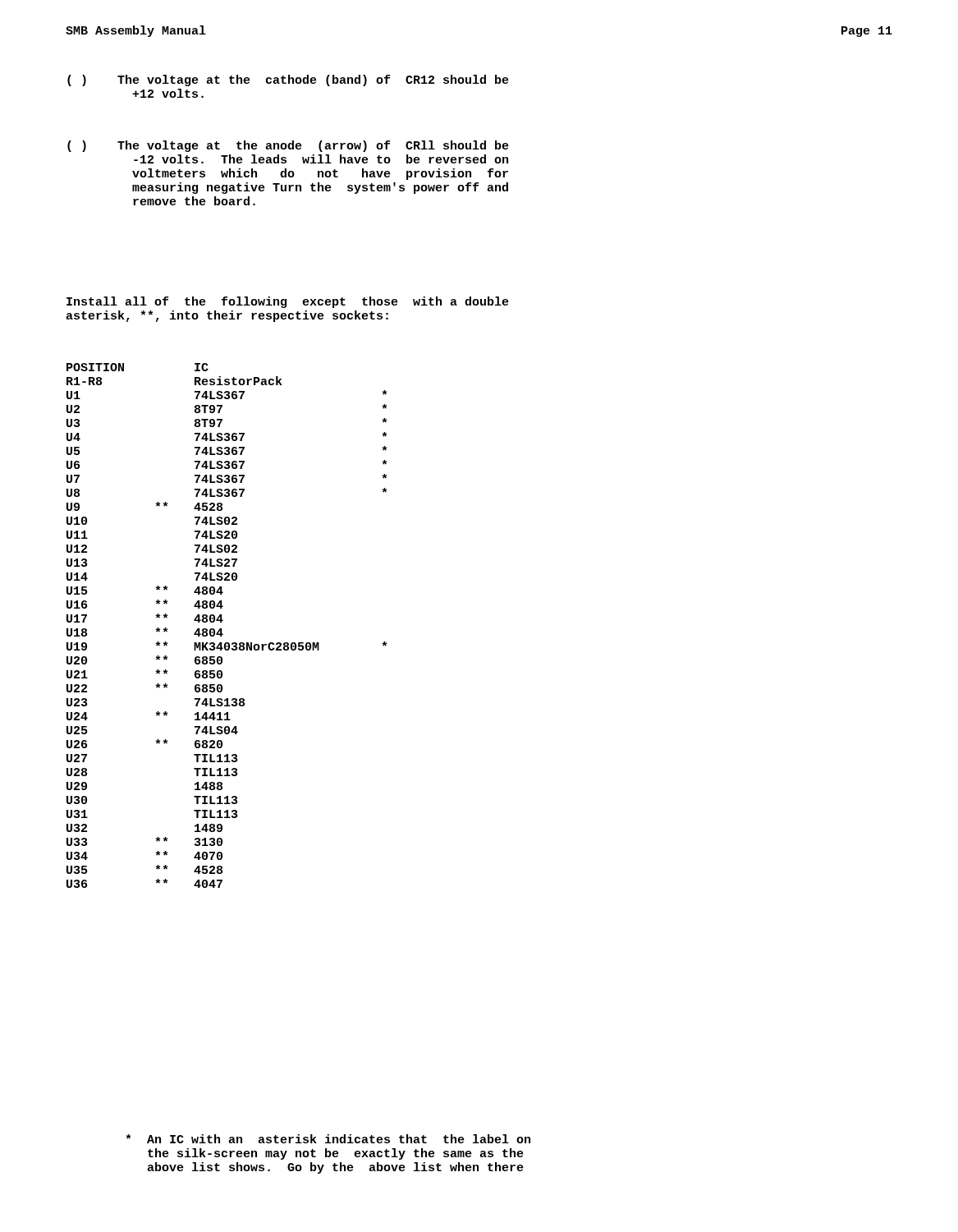Point to the region starting "An IC with"
The image size is (958, 1232).
click(298, 1154)
